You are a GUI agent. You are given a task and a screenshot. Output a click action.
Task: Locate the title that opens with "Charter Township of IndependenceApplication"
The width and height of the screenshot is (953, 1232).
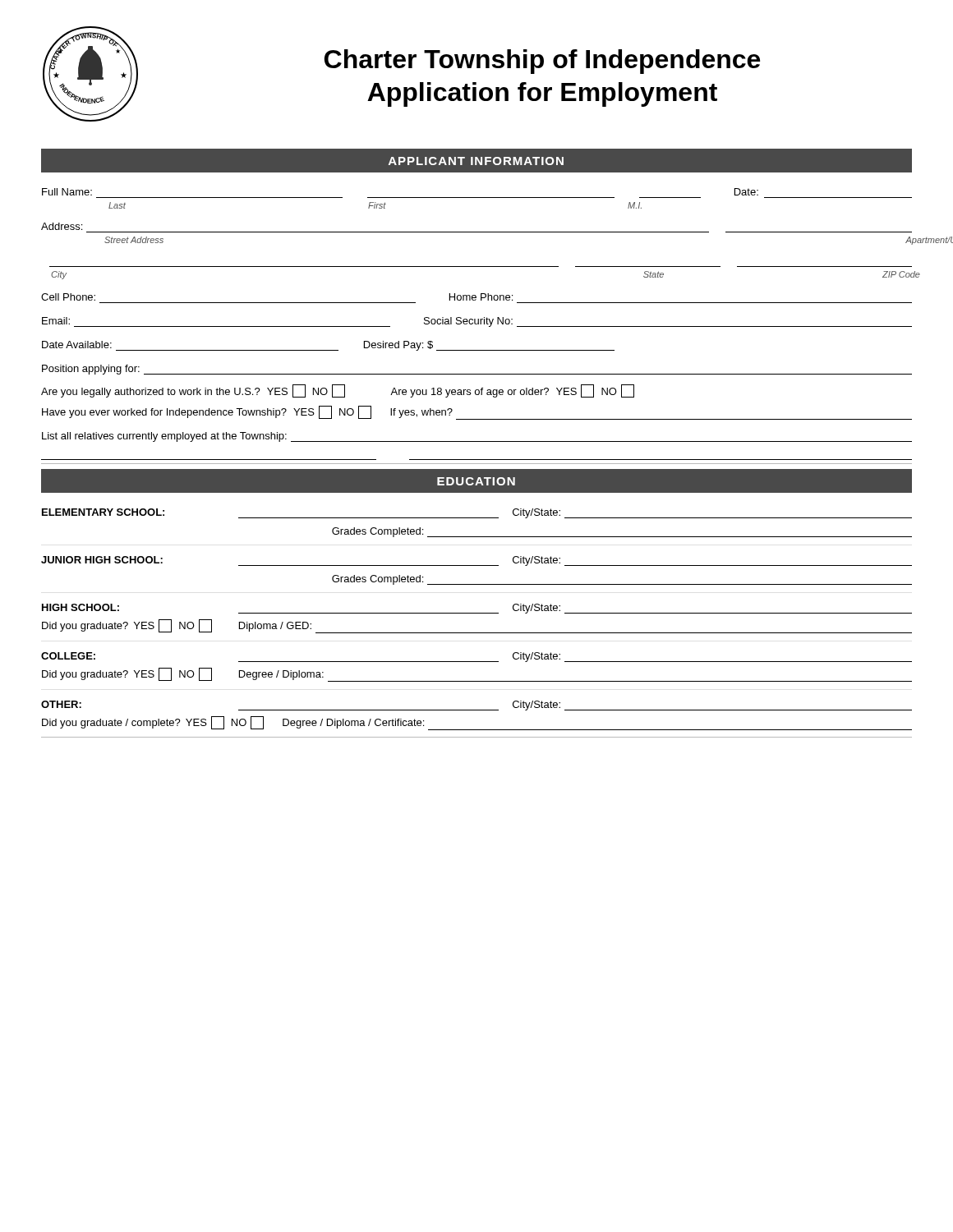(x=542, y=75)
